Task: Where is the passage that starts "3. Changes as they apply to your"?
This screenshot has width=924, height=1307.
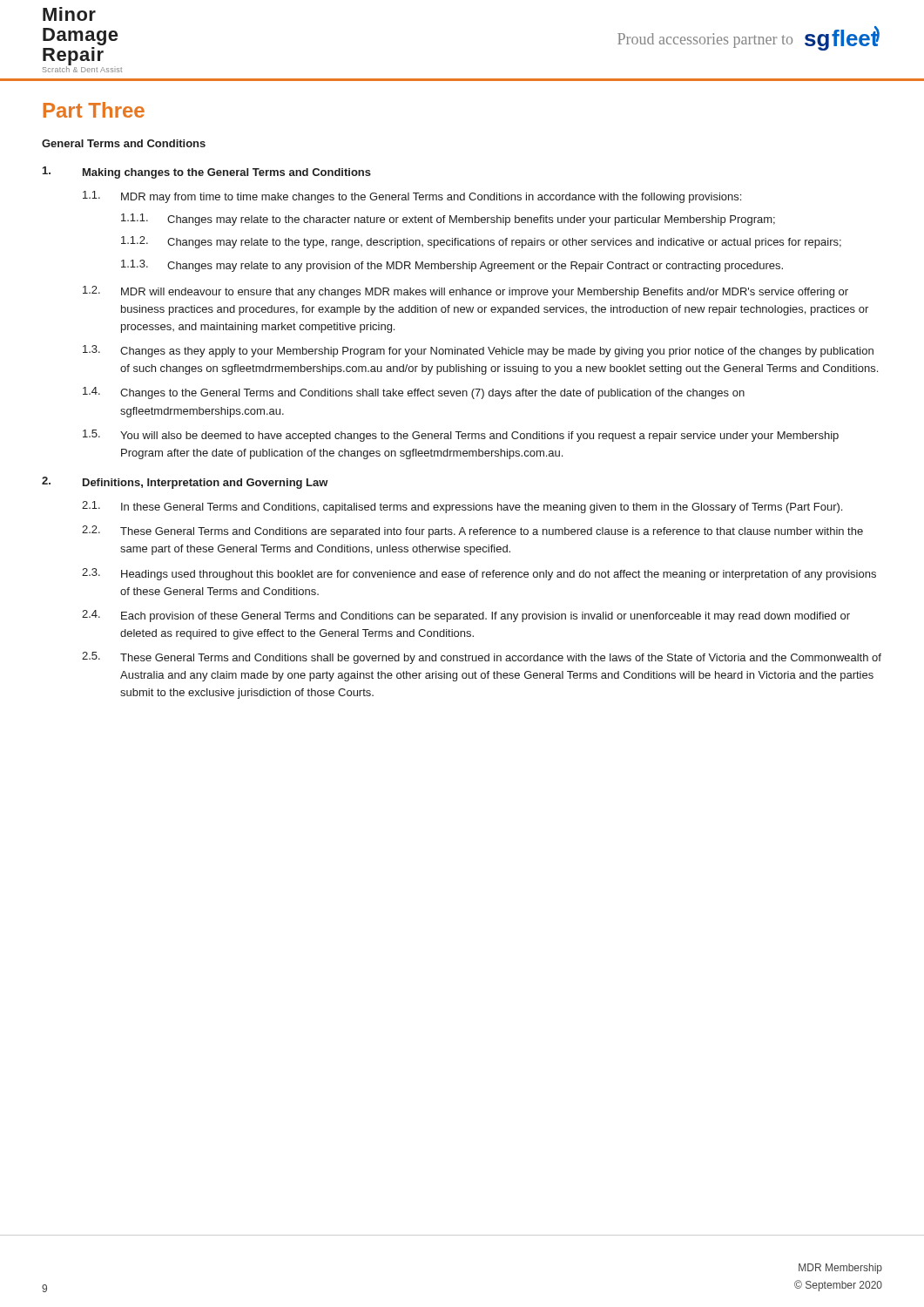Action: click(x=482, y=360)
